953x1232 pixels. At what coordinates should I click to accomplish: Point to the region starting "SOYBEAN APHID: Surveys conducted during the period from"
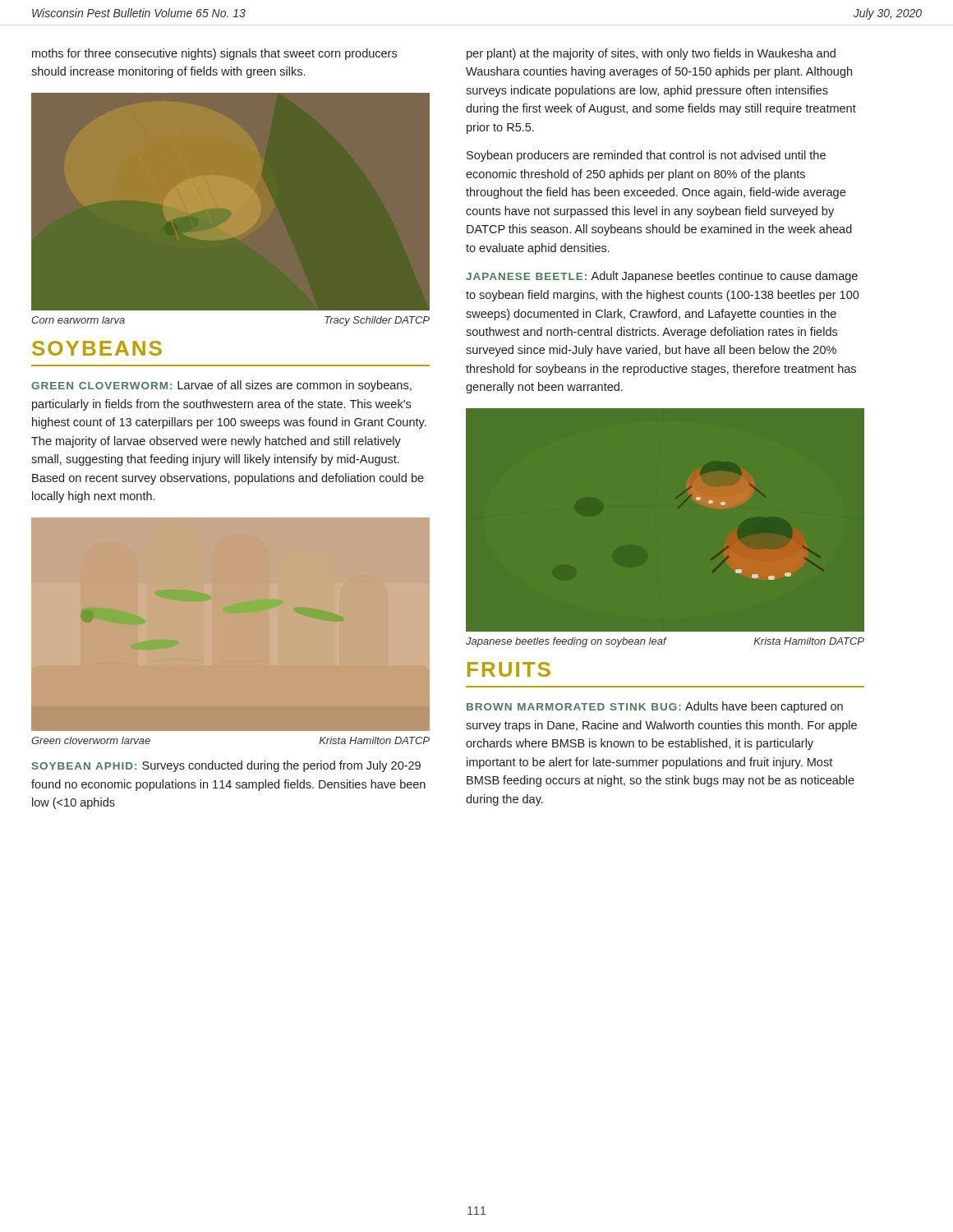229,784
